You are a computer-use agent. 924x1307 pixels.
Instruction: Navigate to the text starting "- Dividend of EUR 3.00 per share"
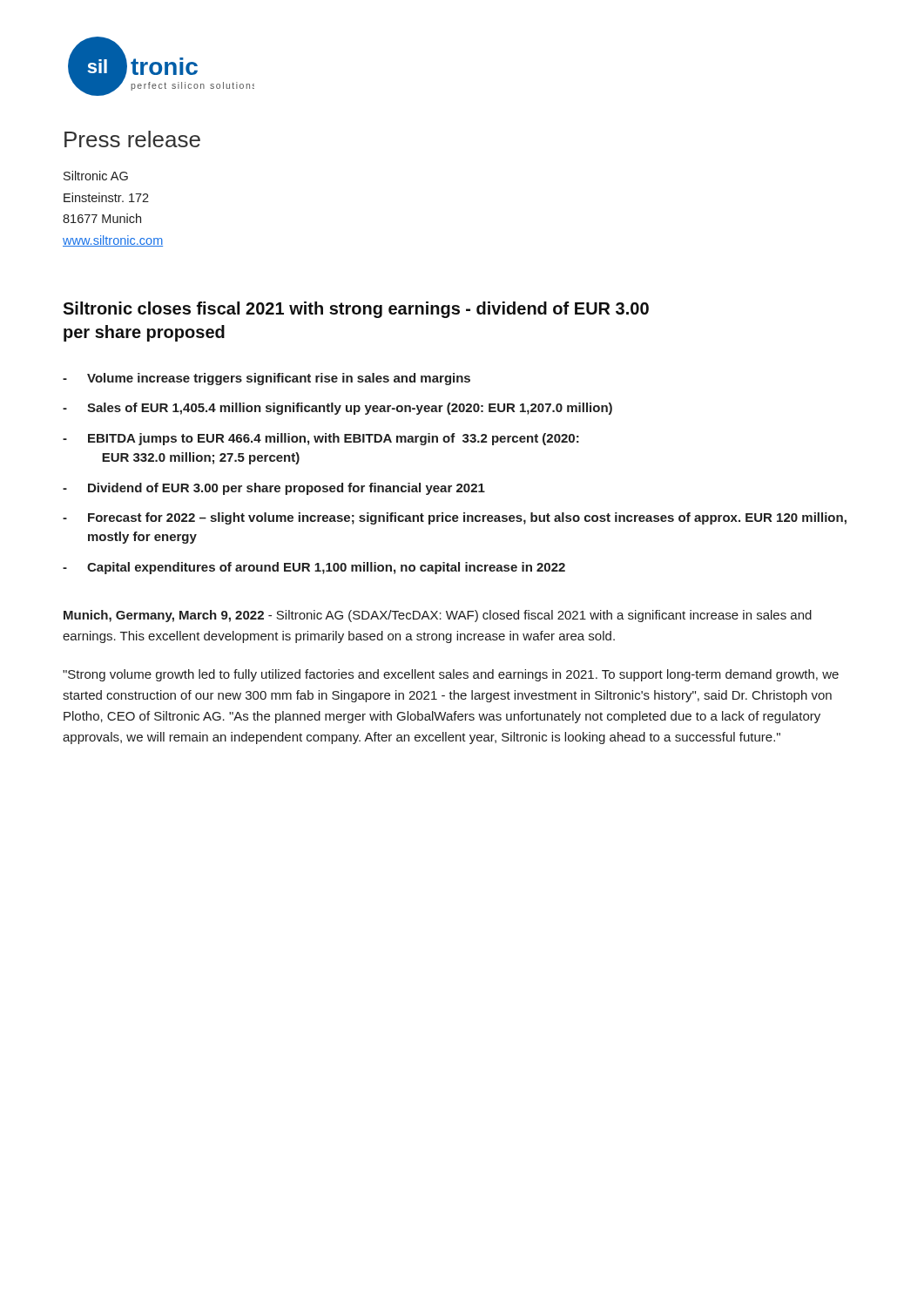pos(274,487)
